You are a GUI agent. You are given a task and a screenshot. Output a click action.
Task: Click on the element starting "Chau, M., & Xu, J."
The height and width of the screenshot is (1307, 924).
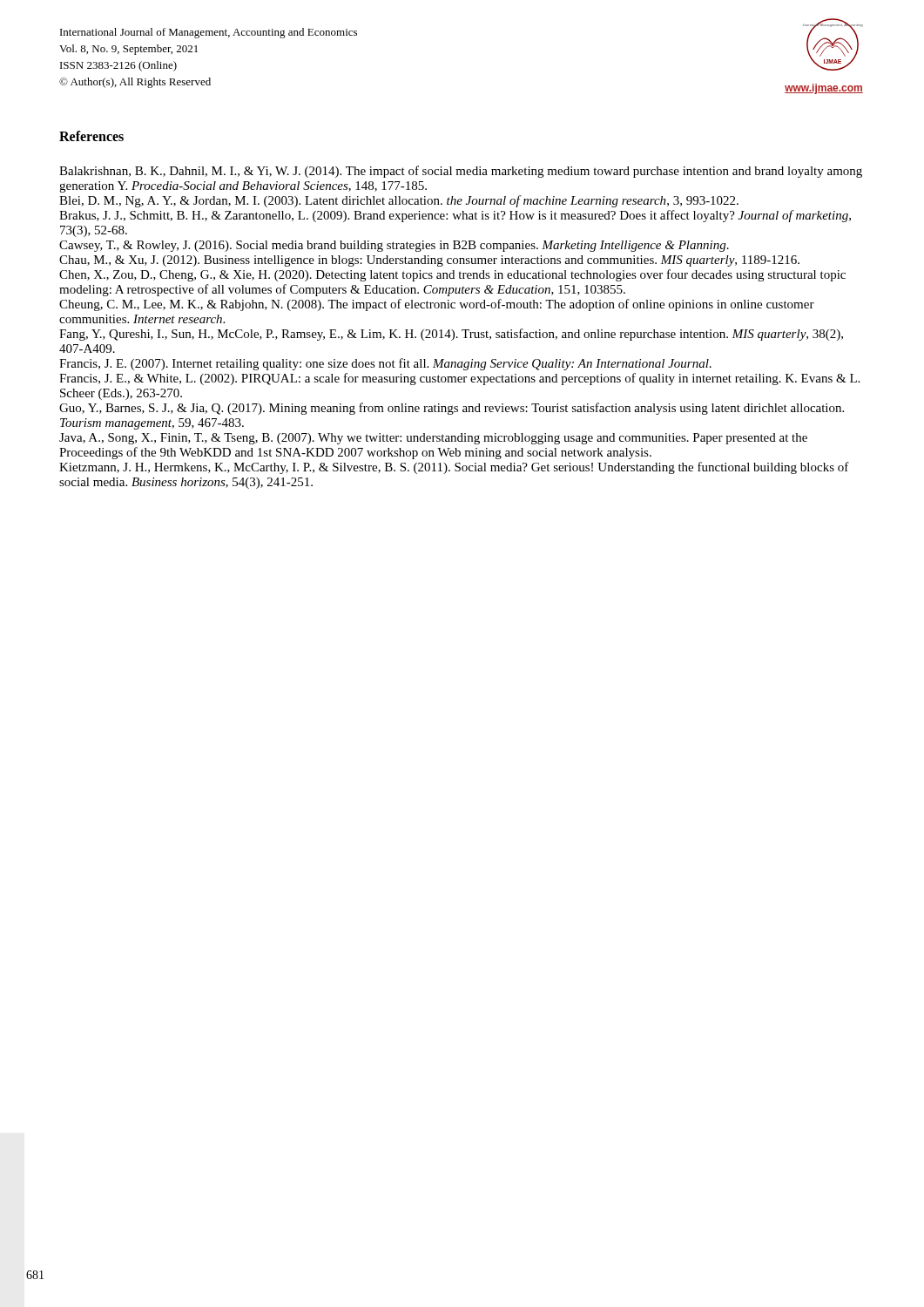462,260
